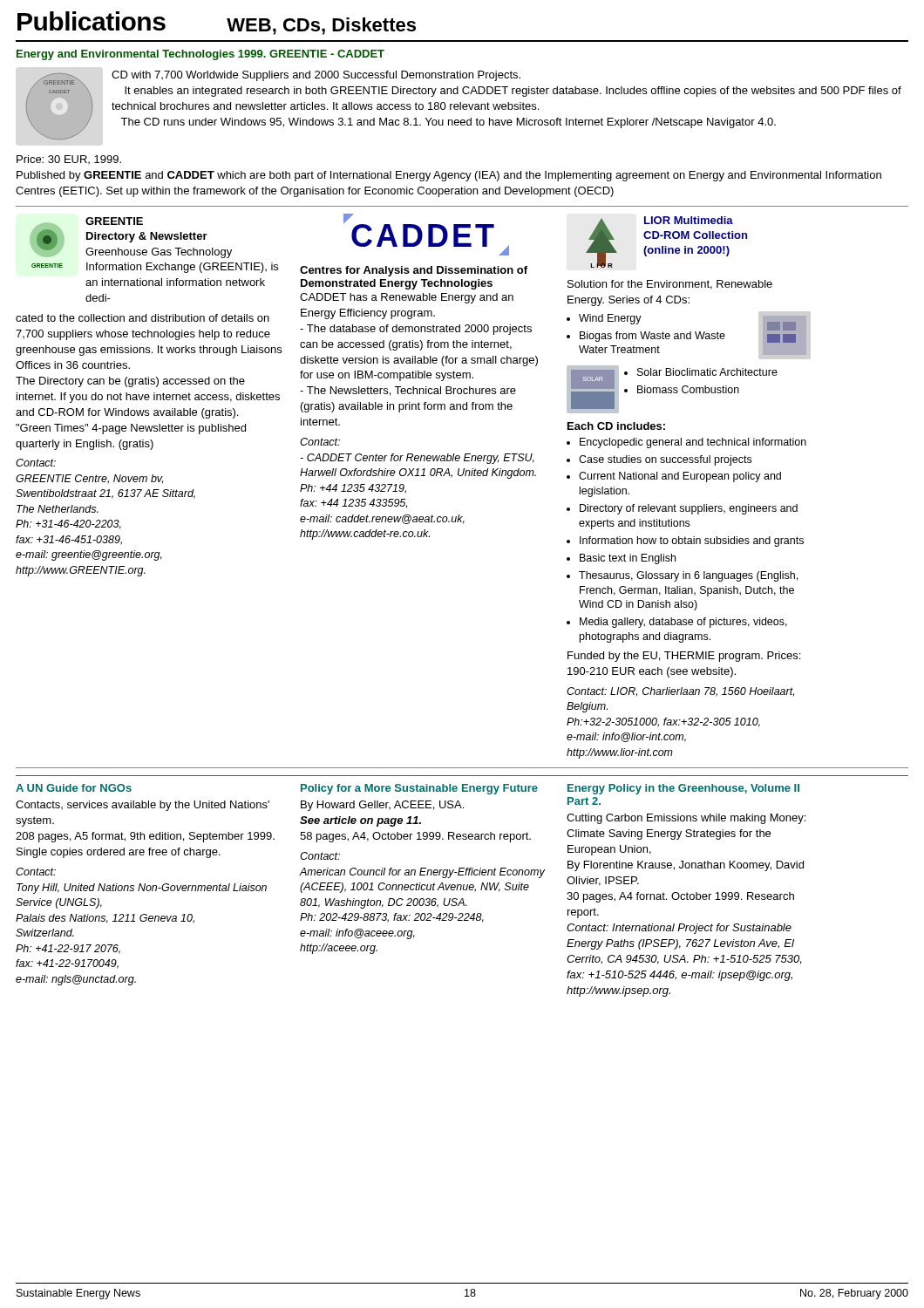Click on the list item that says "Encyclopedic general and"
Image resolution: width=924 pixels, height=1308 pixels.
point(695,442)
